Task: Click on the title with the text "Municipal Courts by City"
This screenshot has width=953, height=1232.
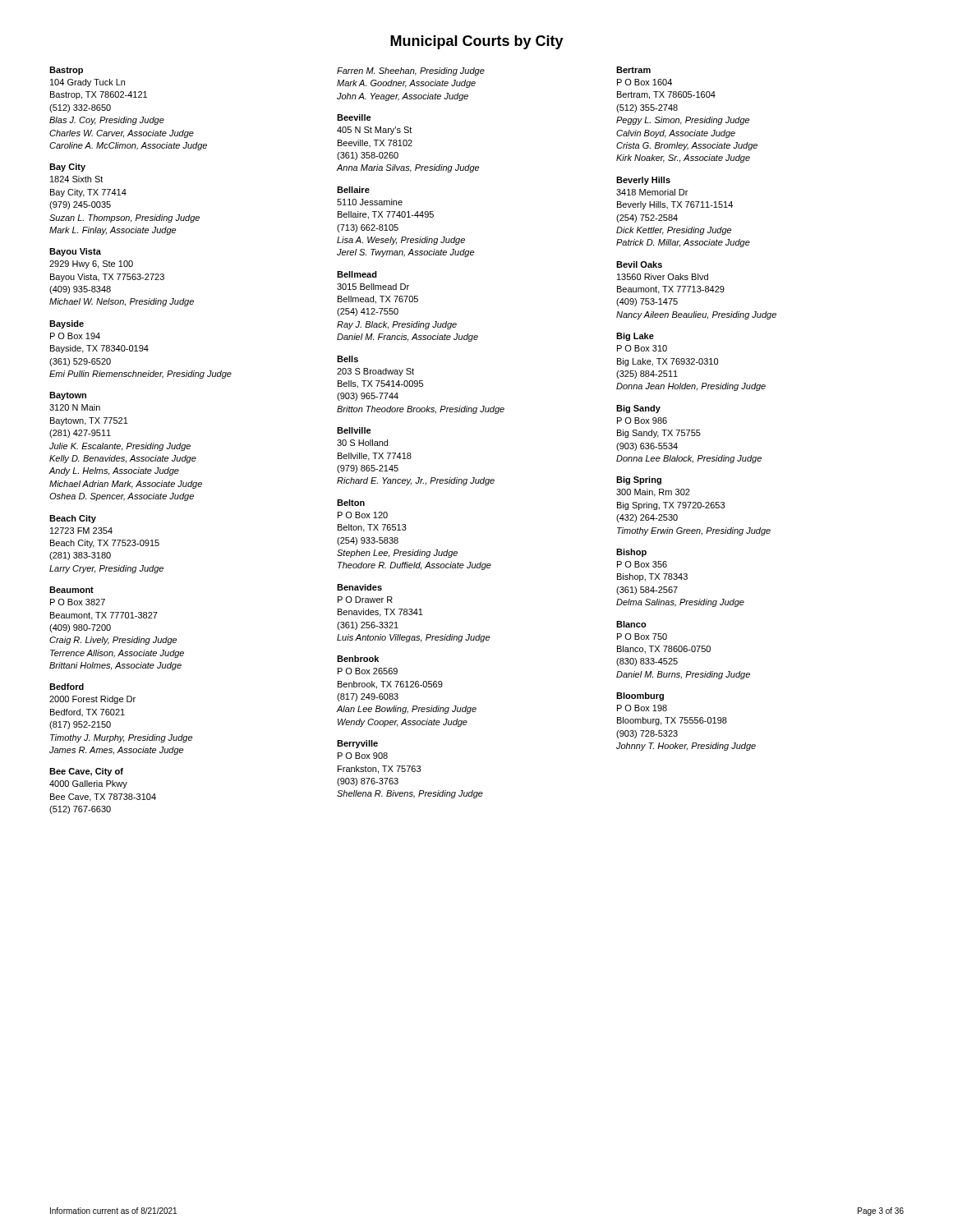Action: (476, 41)
